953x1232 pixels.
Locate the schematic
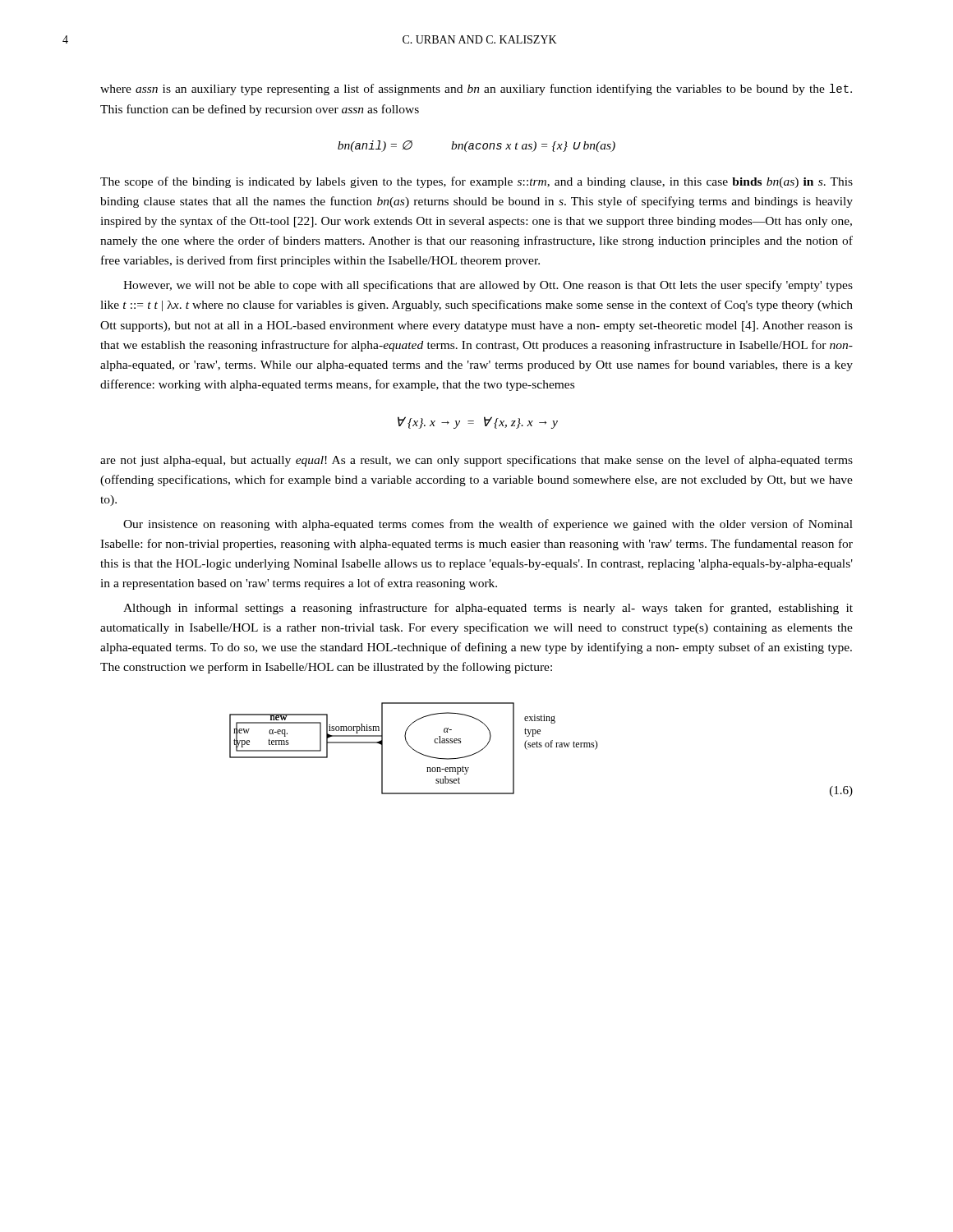(x=476, y=749)
